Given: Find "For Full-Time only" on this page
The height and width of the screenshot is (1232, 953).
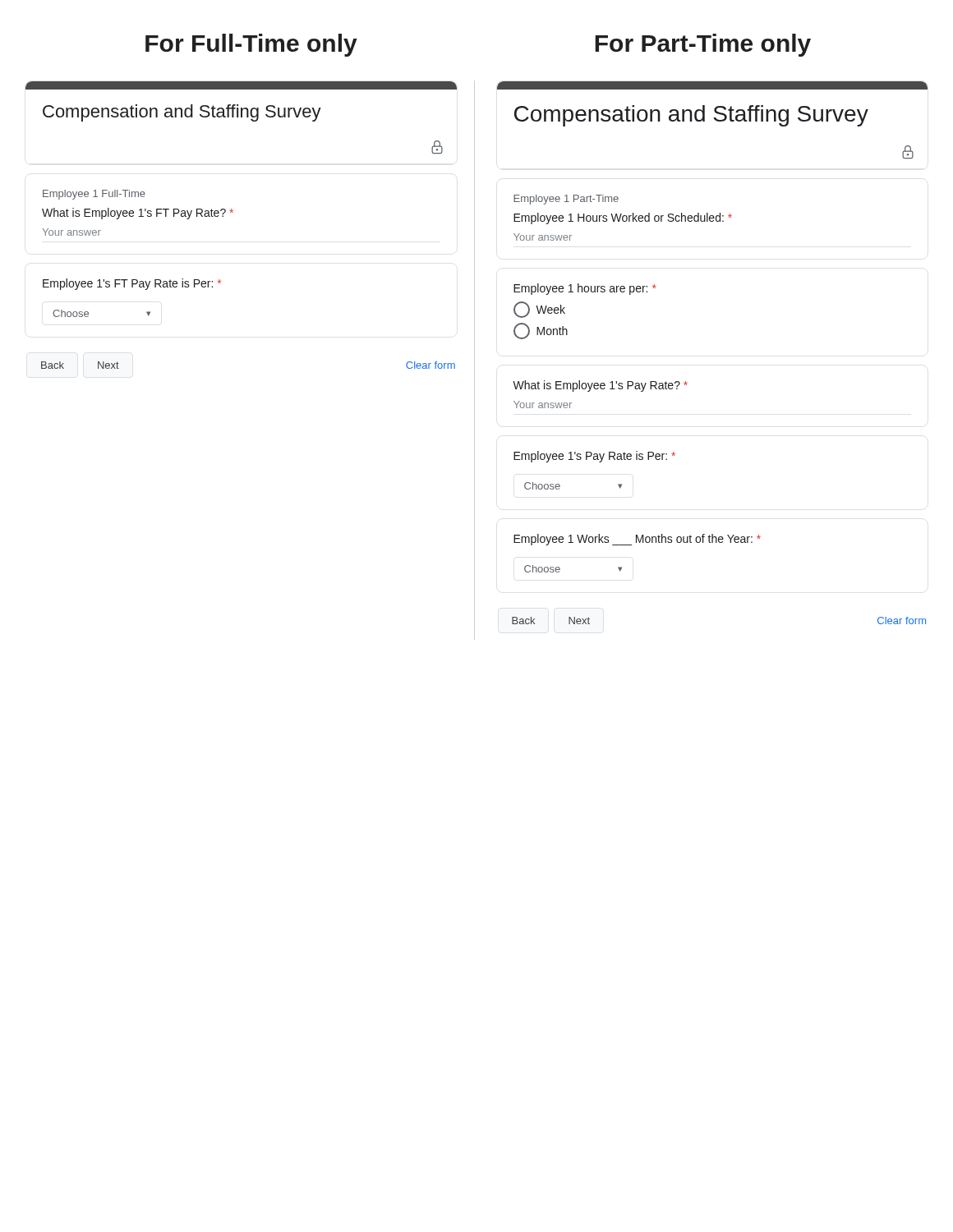Looking at the screenshot, I should [x=251, y=44].
